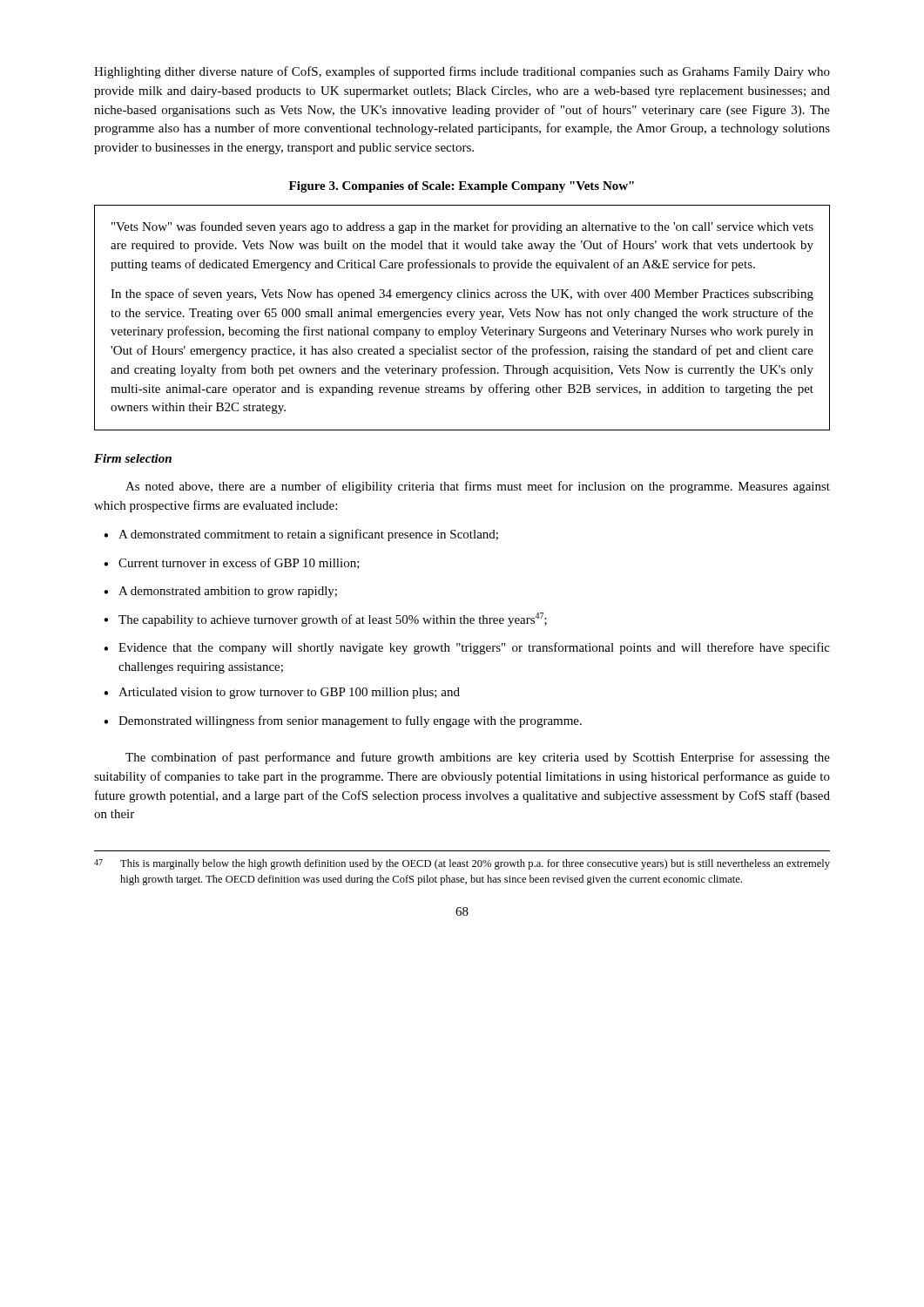This screenshot has width=924, height=1307.
Task: Click the passage that begins "• A demonstrated commitment to retain"
Action: point(462,536)
